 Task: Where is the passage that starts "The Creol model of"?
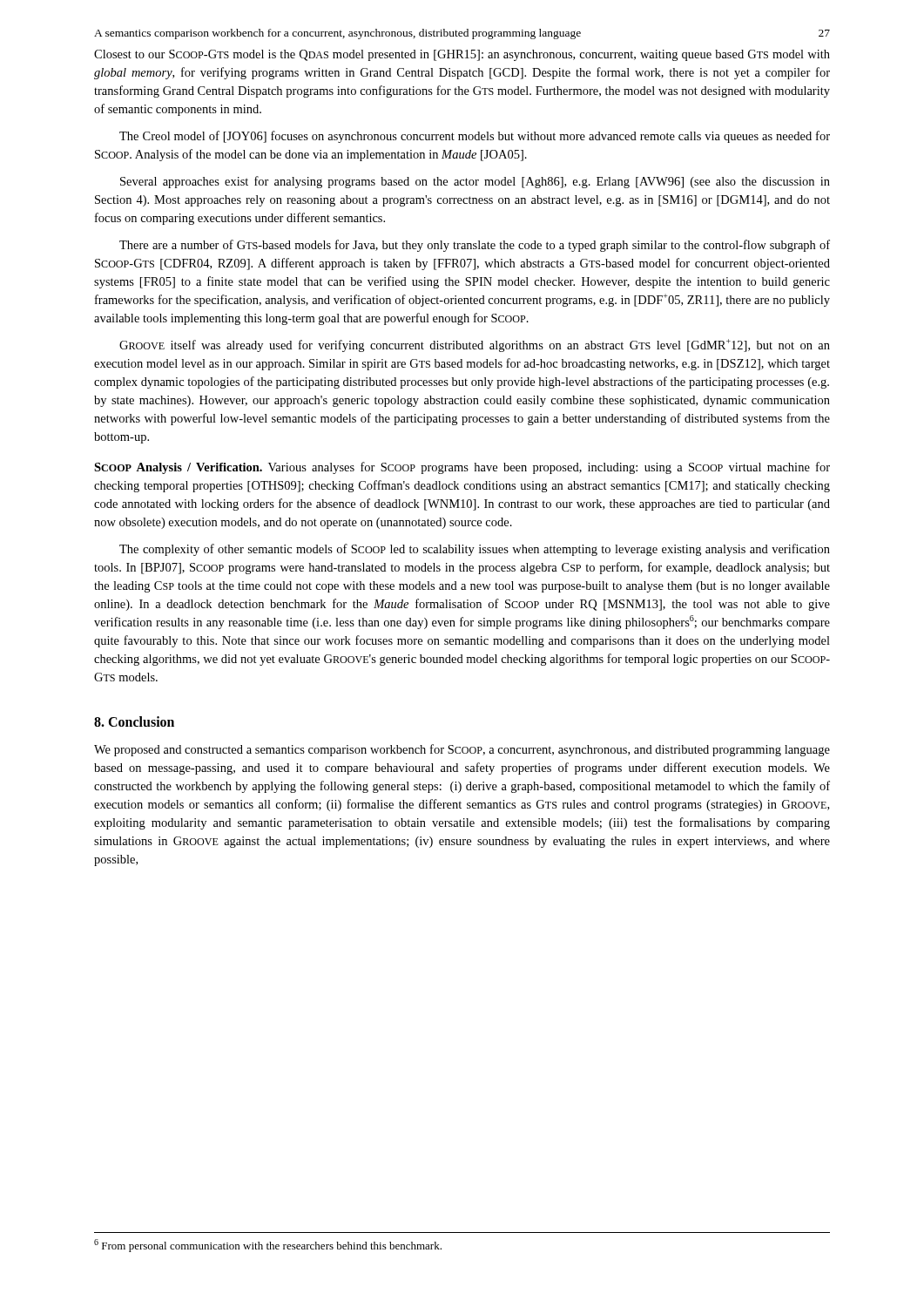pos(462,146)
